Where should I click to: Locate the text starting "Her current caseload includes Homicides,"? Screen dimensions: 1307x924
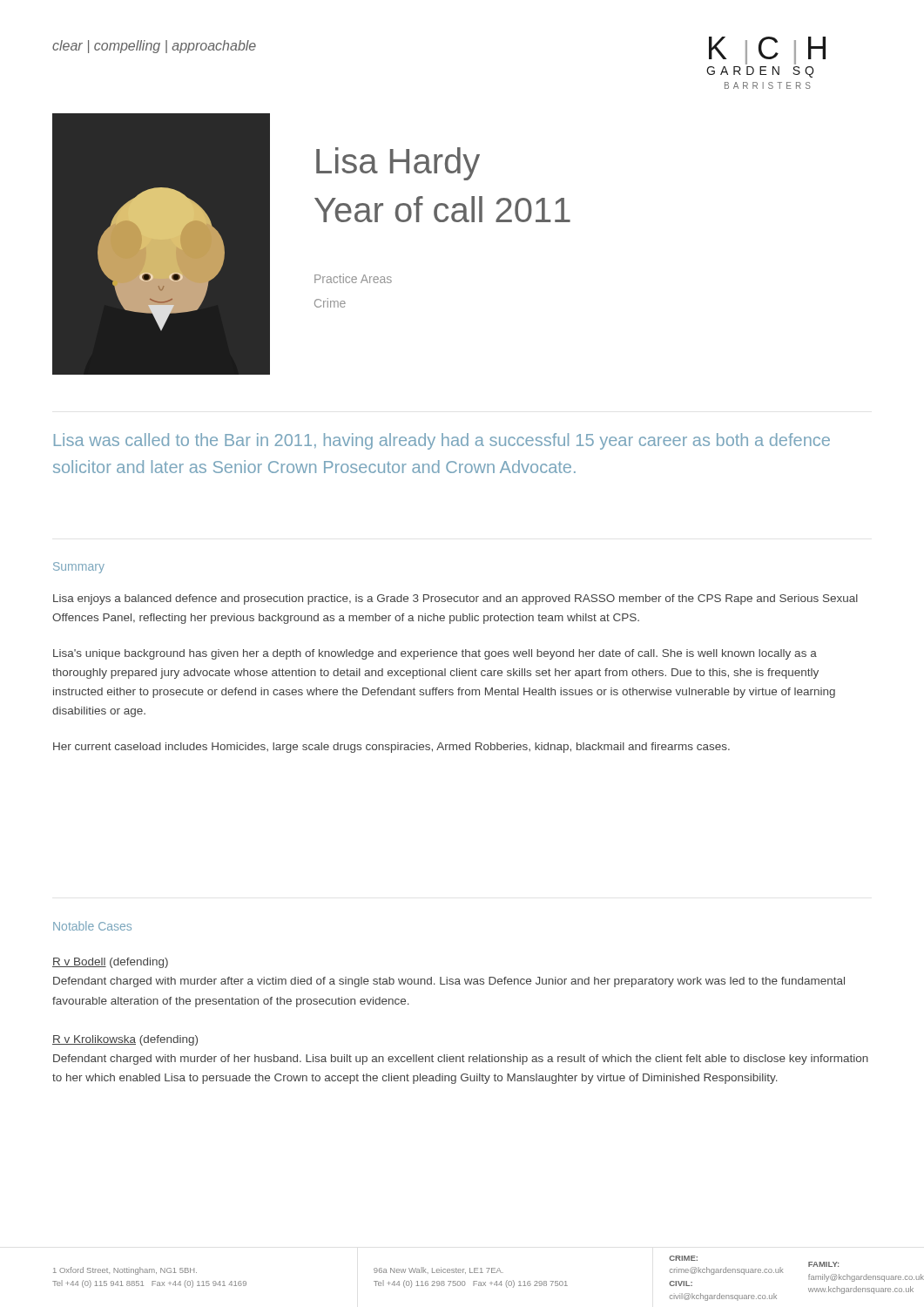(x=391, y=746)
